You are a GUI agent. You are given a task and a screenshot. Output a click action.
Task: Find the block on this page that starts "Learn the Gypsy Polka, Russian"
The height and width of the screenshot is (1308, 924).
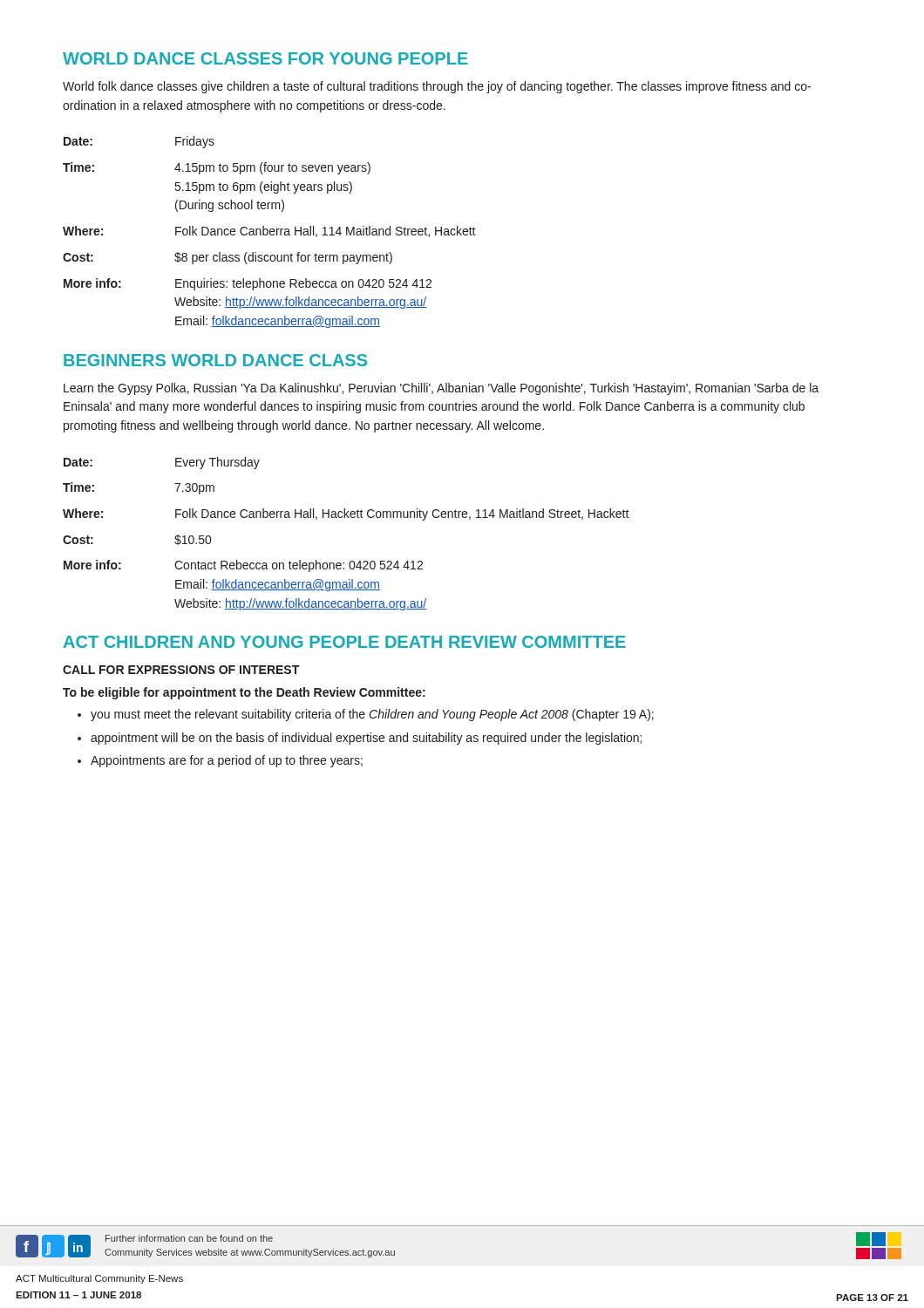coord(441,407)
